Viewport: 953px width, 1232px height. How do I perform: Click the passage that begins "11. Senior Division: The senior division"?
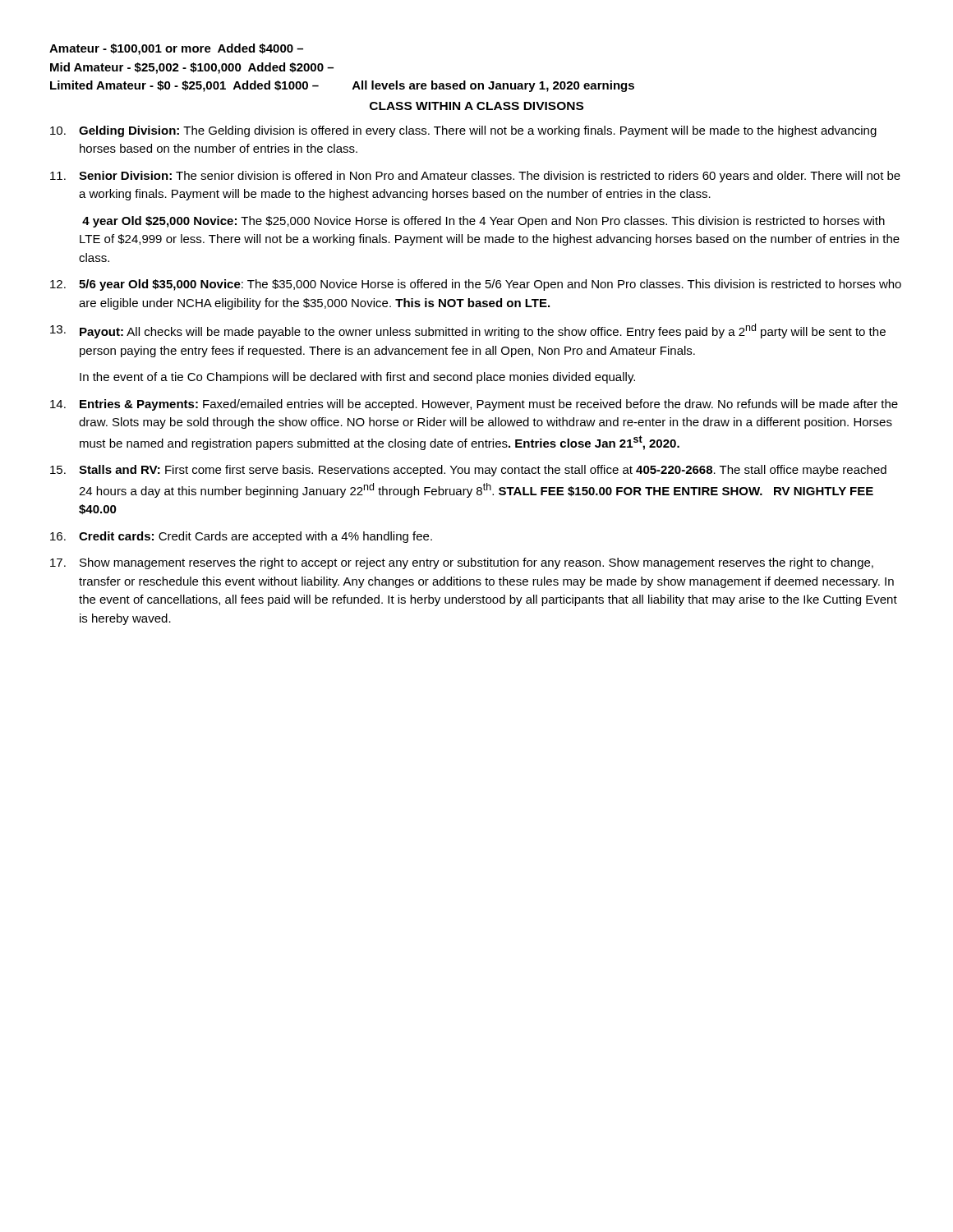pyautogui.click(x=476, y=185)
